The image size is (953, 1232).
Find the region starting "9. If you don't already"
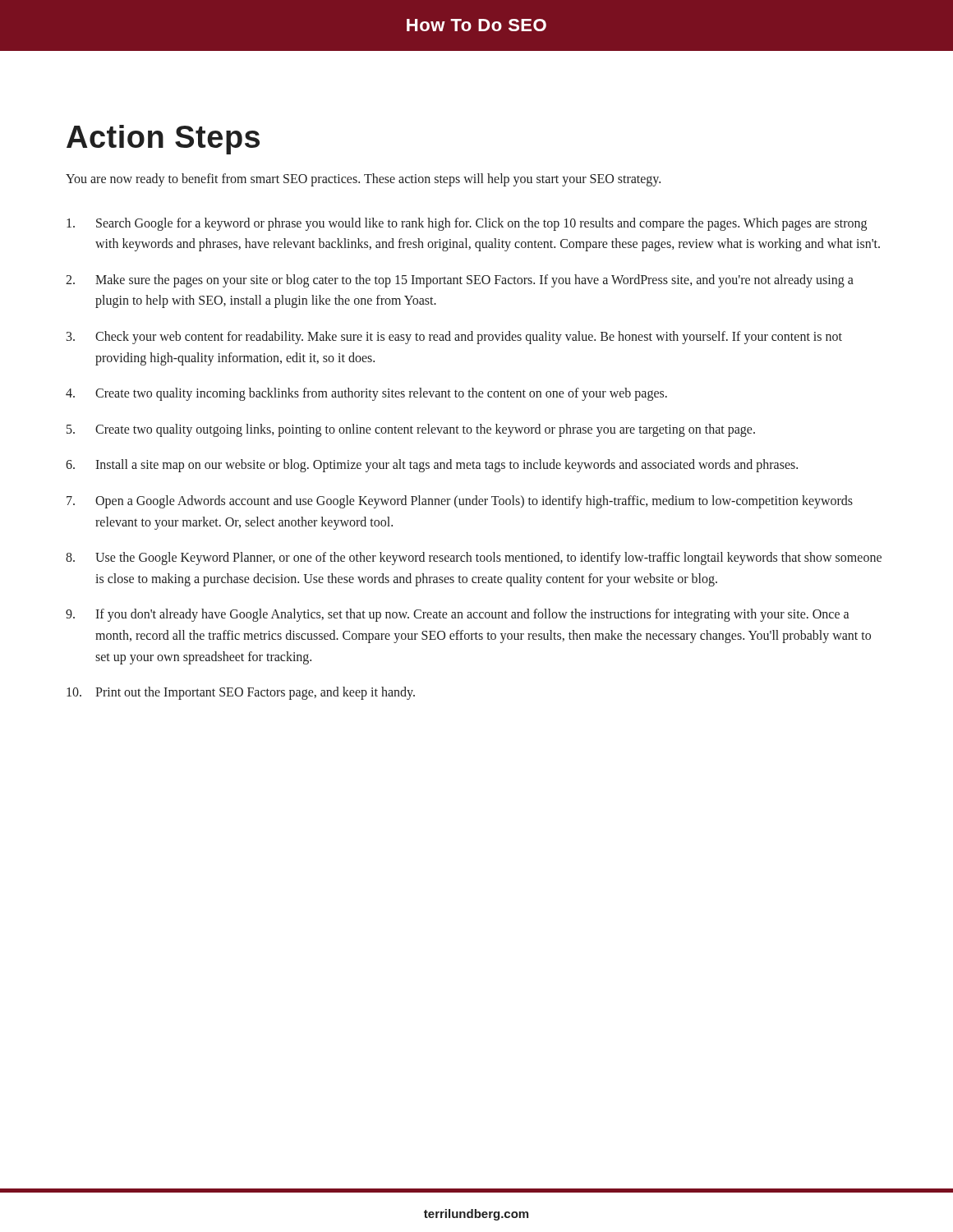point(476,635)
